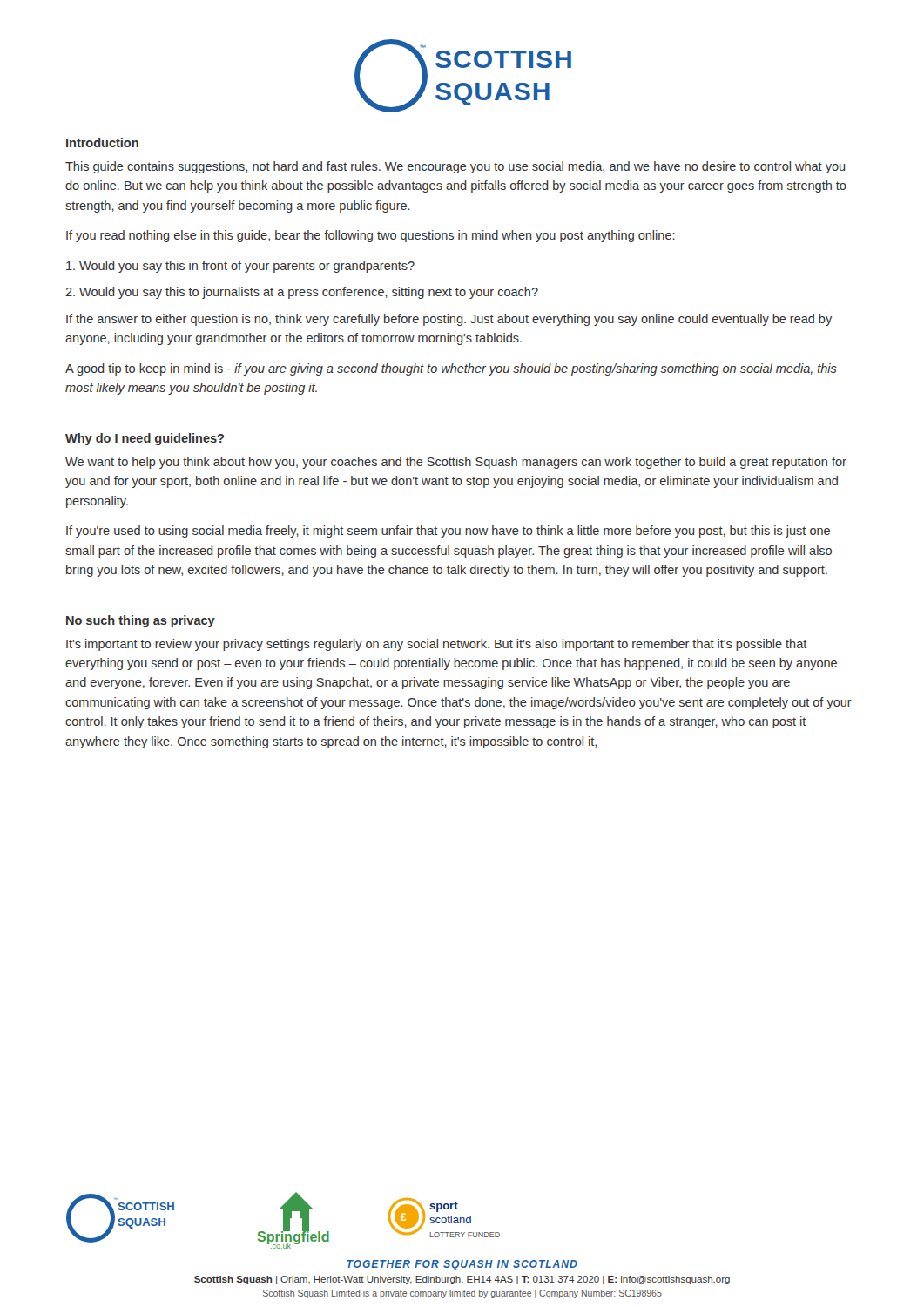Locate the text block that reads "A good tip to"

pos(451,378)
